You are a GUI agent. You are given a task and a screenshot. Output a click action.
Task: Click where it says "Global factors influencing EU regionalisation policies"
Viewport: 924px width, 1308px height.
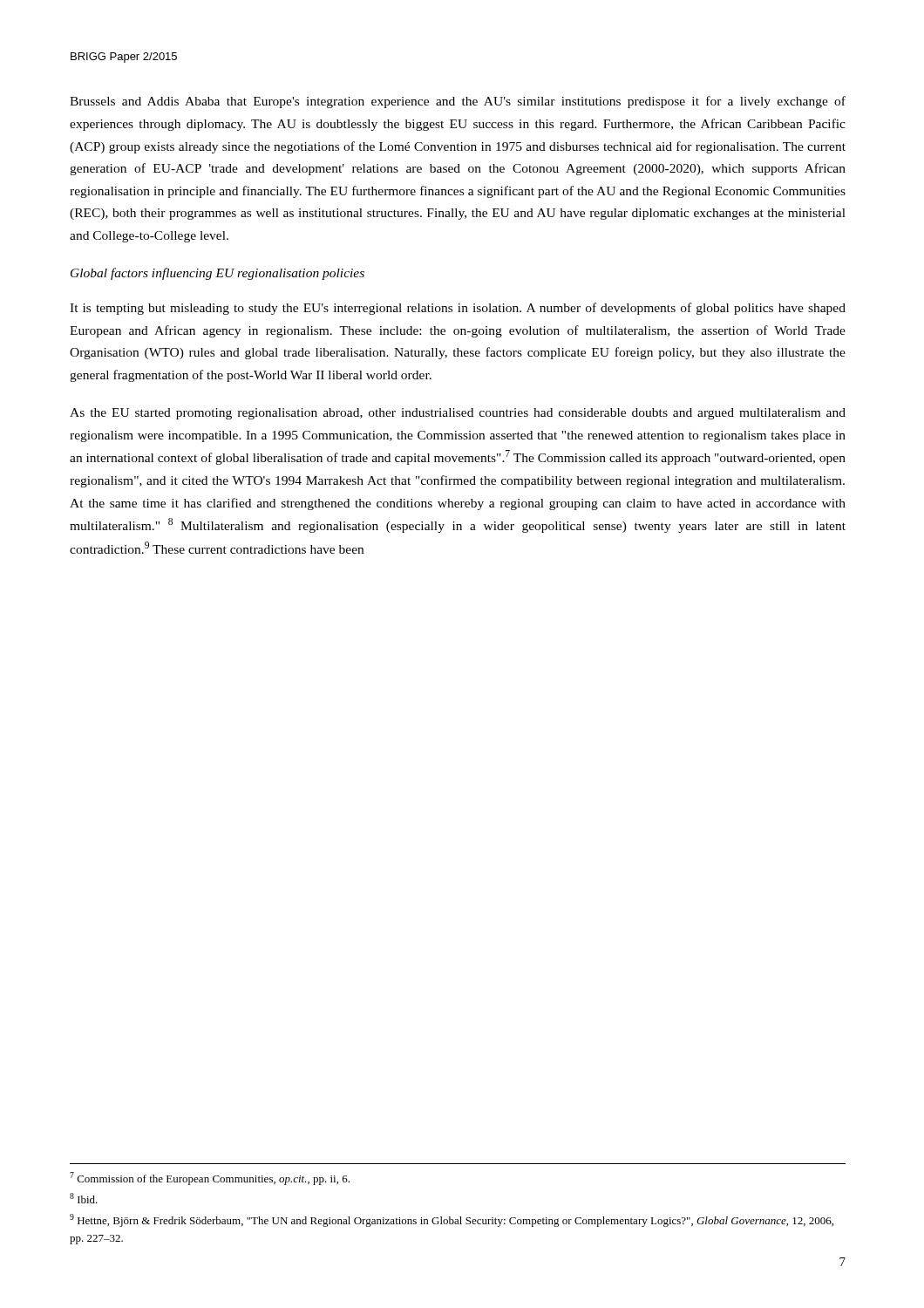(x=217, y=273)
